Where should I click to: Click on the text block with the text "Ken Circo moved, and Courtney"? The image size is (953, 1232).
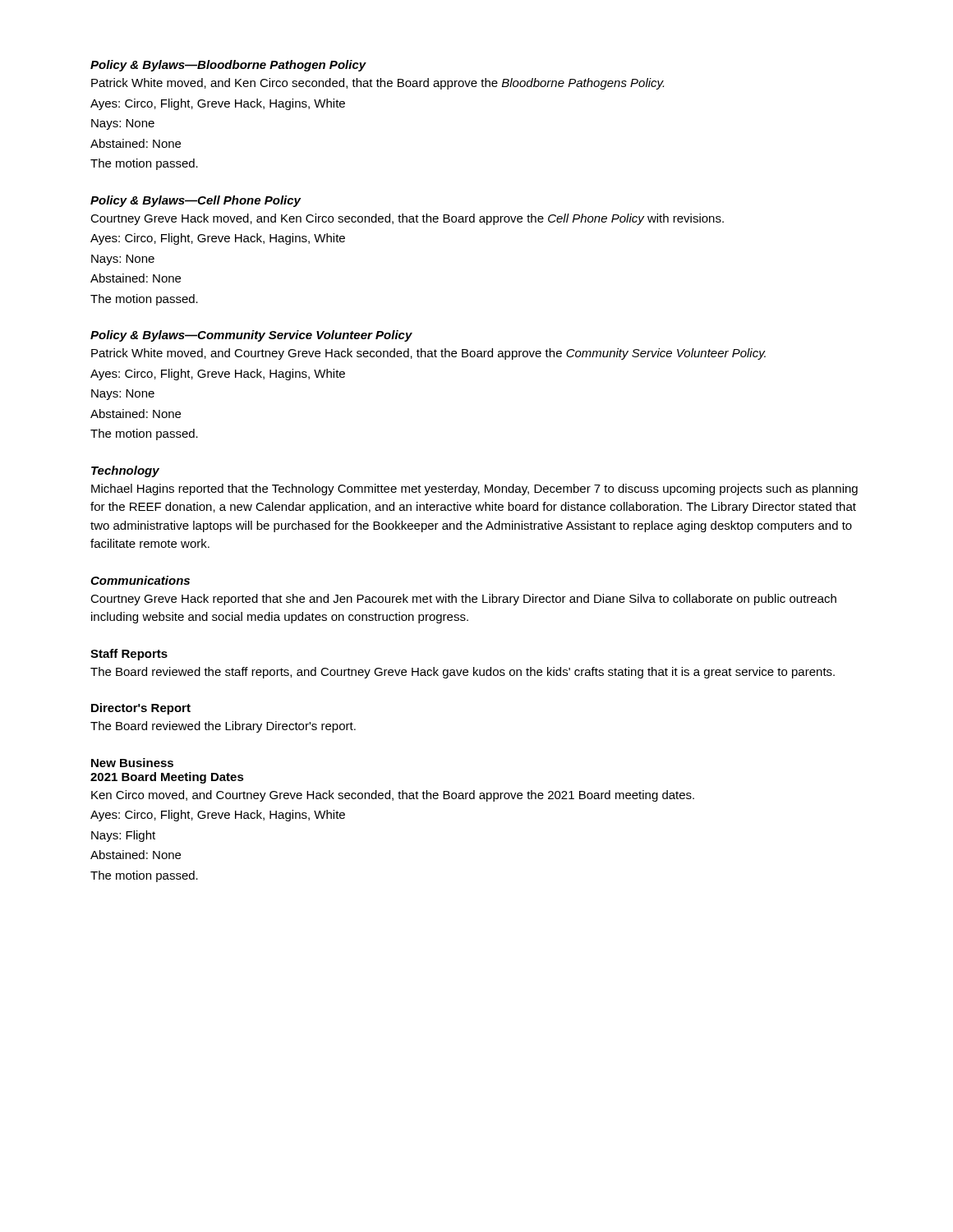point(393,796)
